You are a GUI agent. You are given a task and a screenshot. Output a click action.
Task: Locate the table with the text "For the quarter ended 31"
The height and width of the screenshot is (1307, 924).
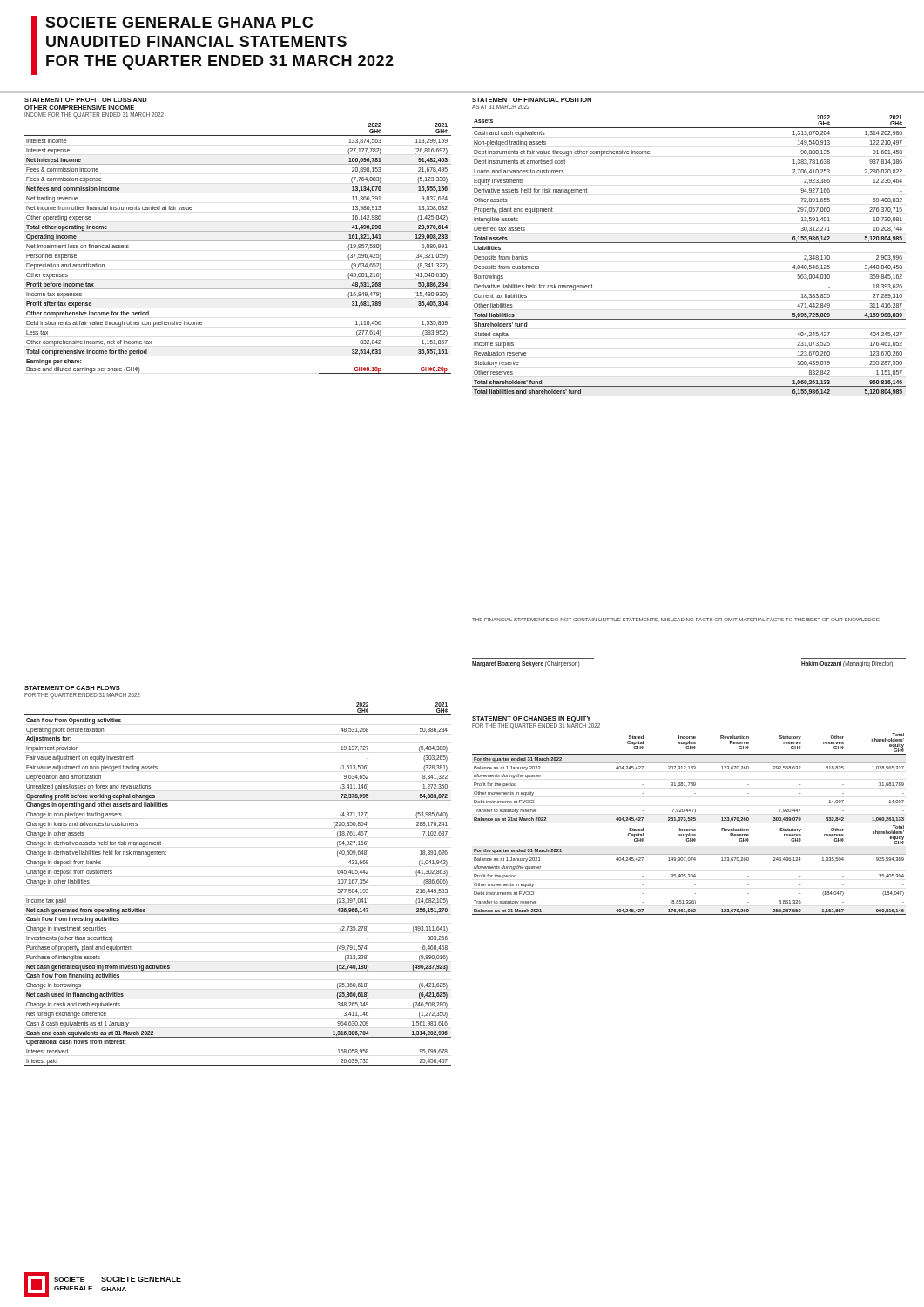[689, 823]
